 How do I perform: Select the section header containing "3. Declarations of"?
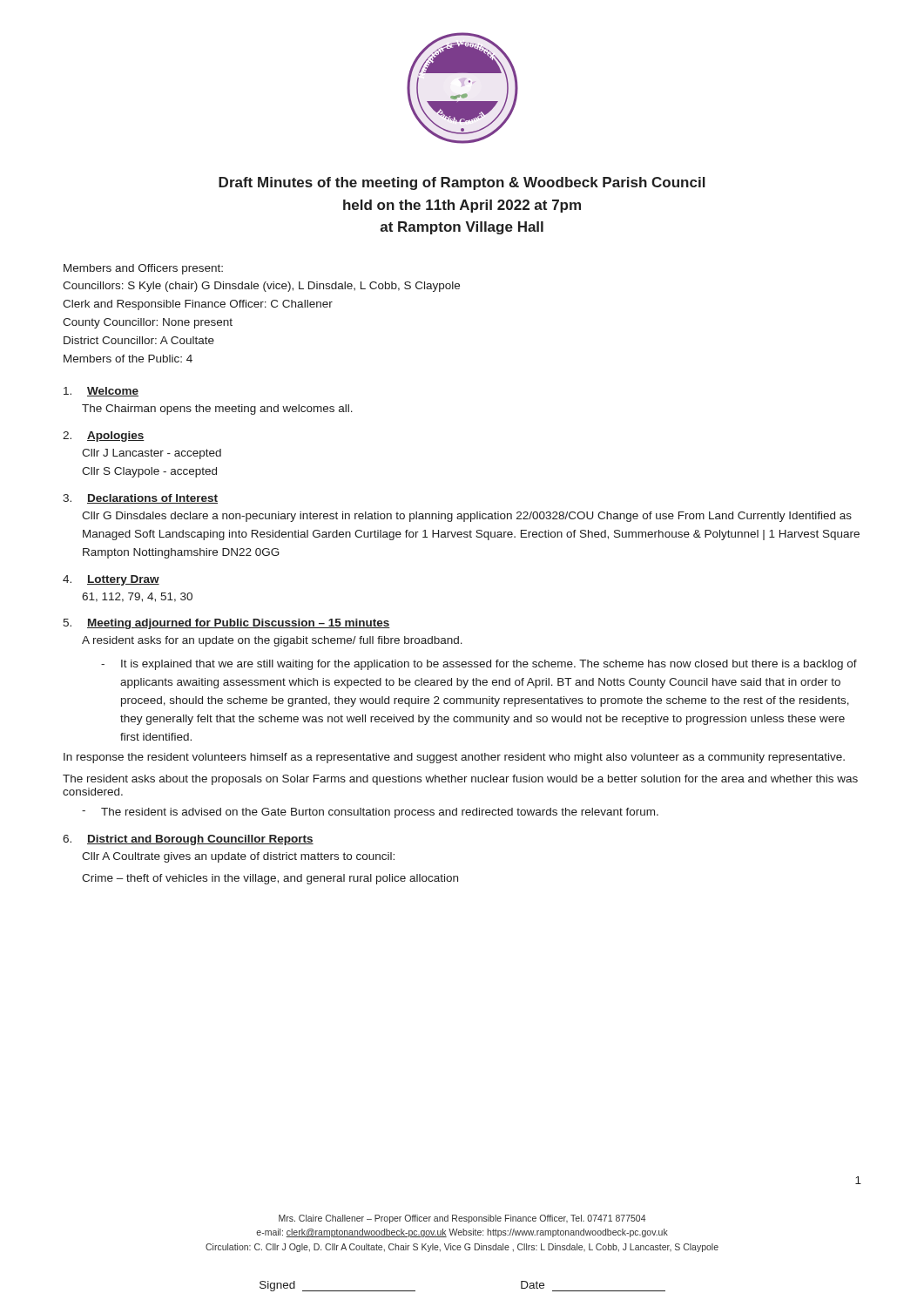click(140, 498)
